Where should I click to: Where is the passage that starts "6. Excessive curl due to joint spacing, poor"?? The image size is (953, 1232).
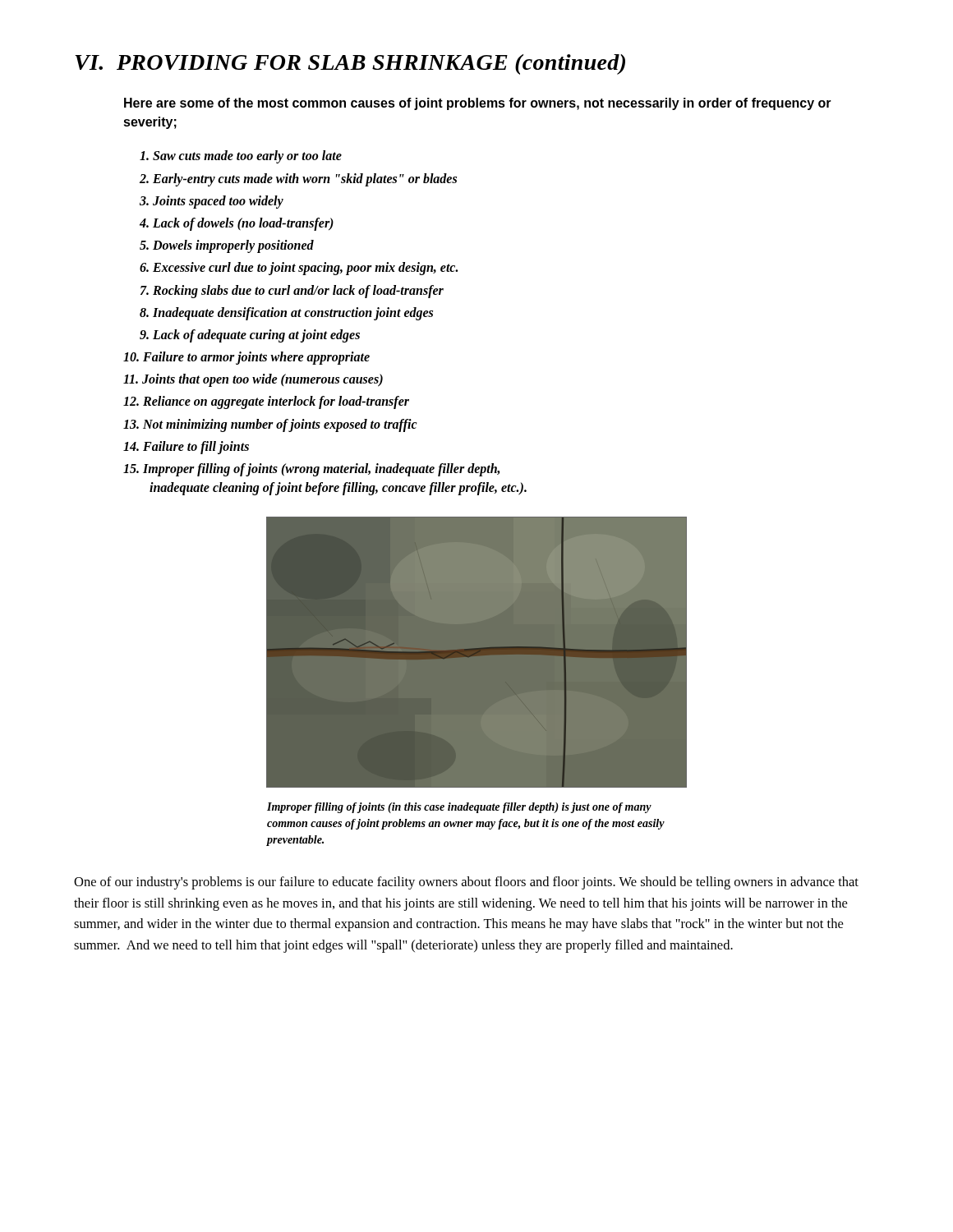point(299,268)
